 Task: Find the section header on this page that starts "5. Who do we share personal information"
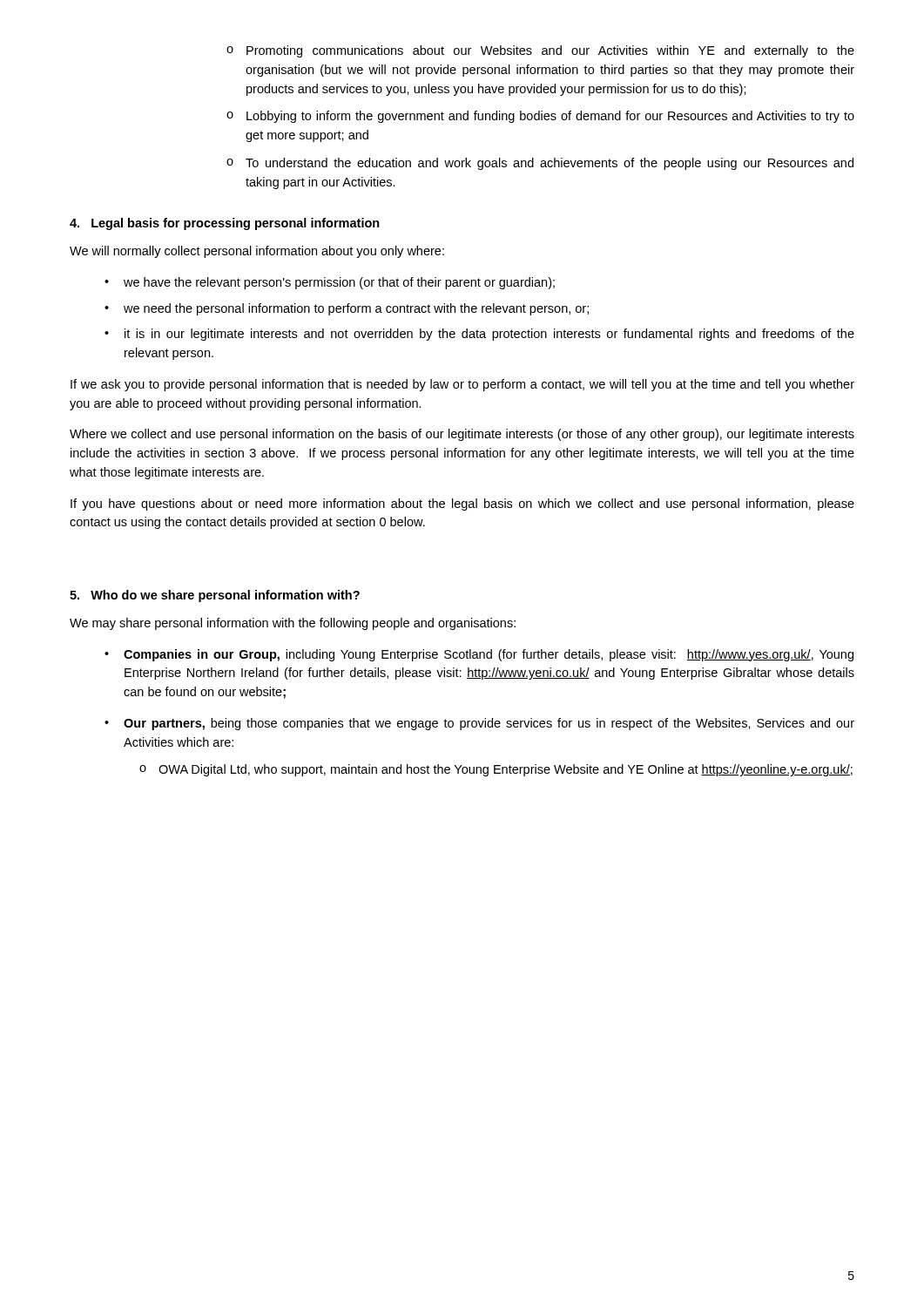tap(215, 595)
